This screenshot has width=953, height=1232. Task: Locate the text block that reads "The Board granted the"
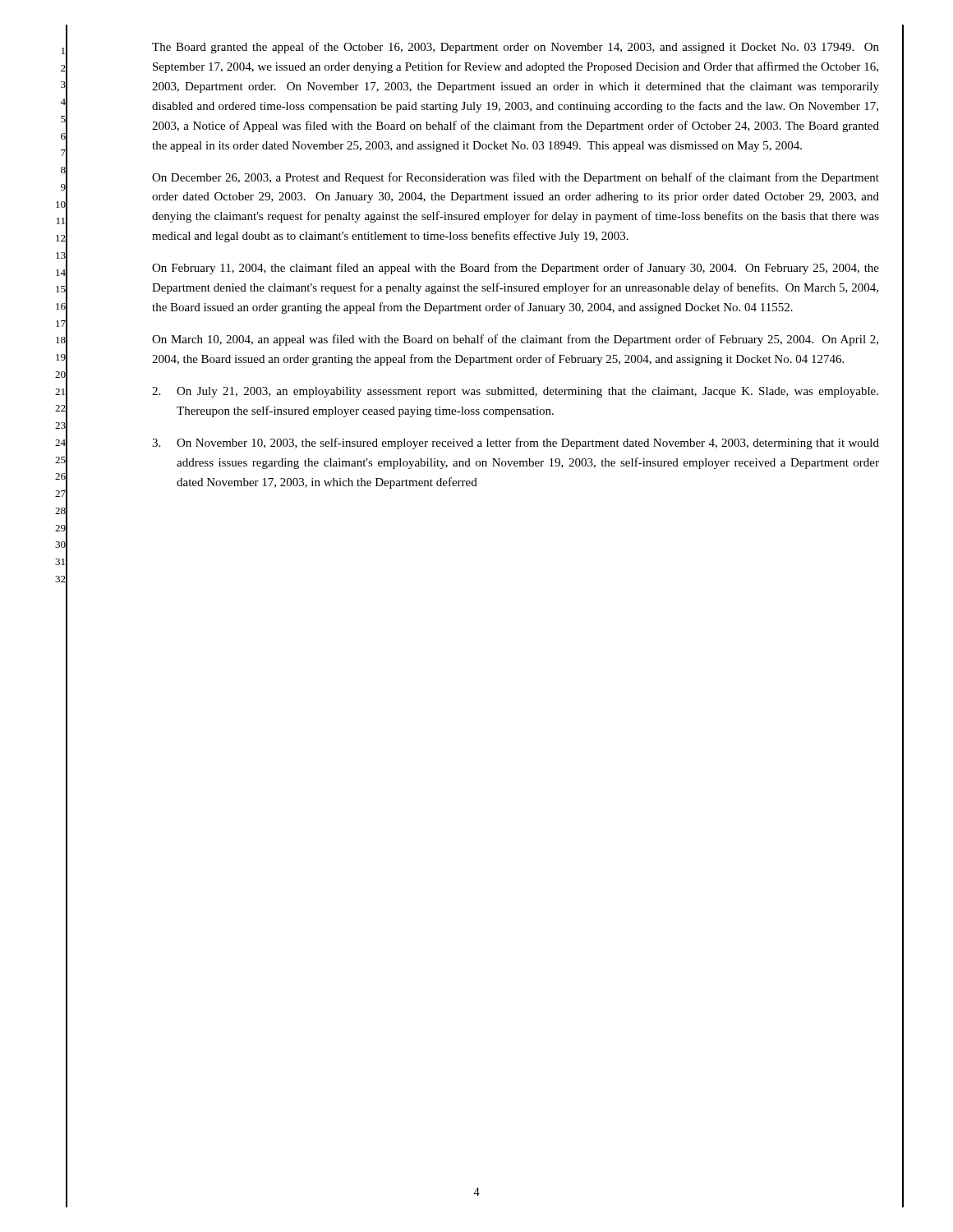[516, 96]
